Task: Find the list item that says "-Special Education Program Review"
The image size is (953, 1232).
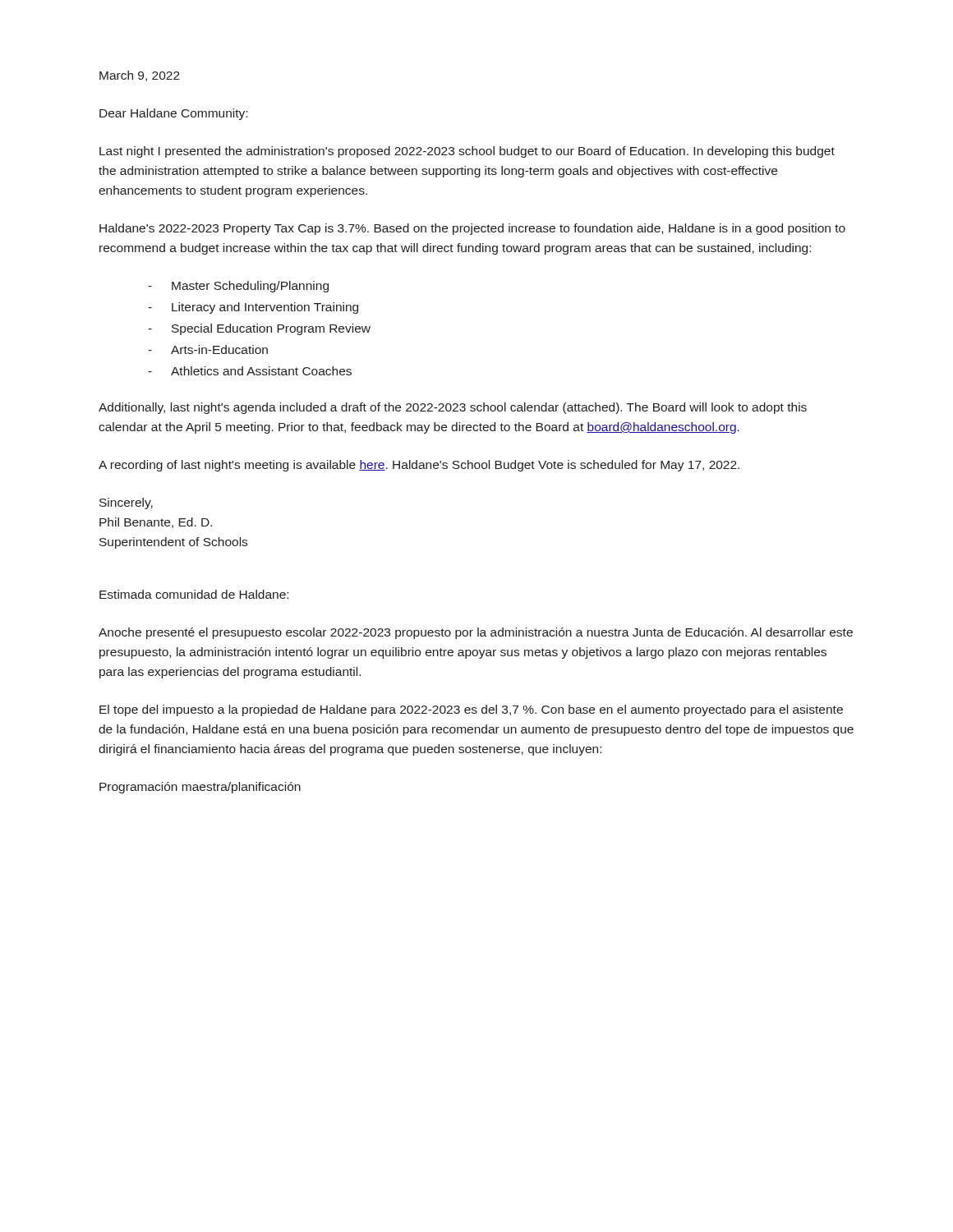Action: (259, 329)
